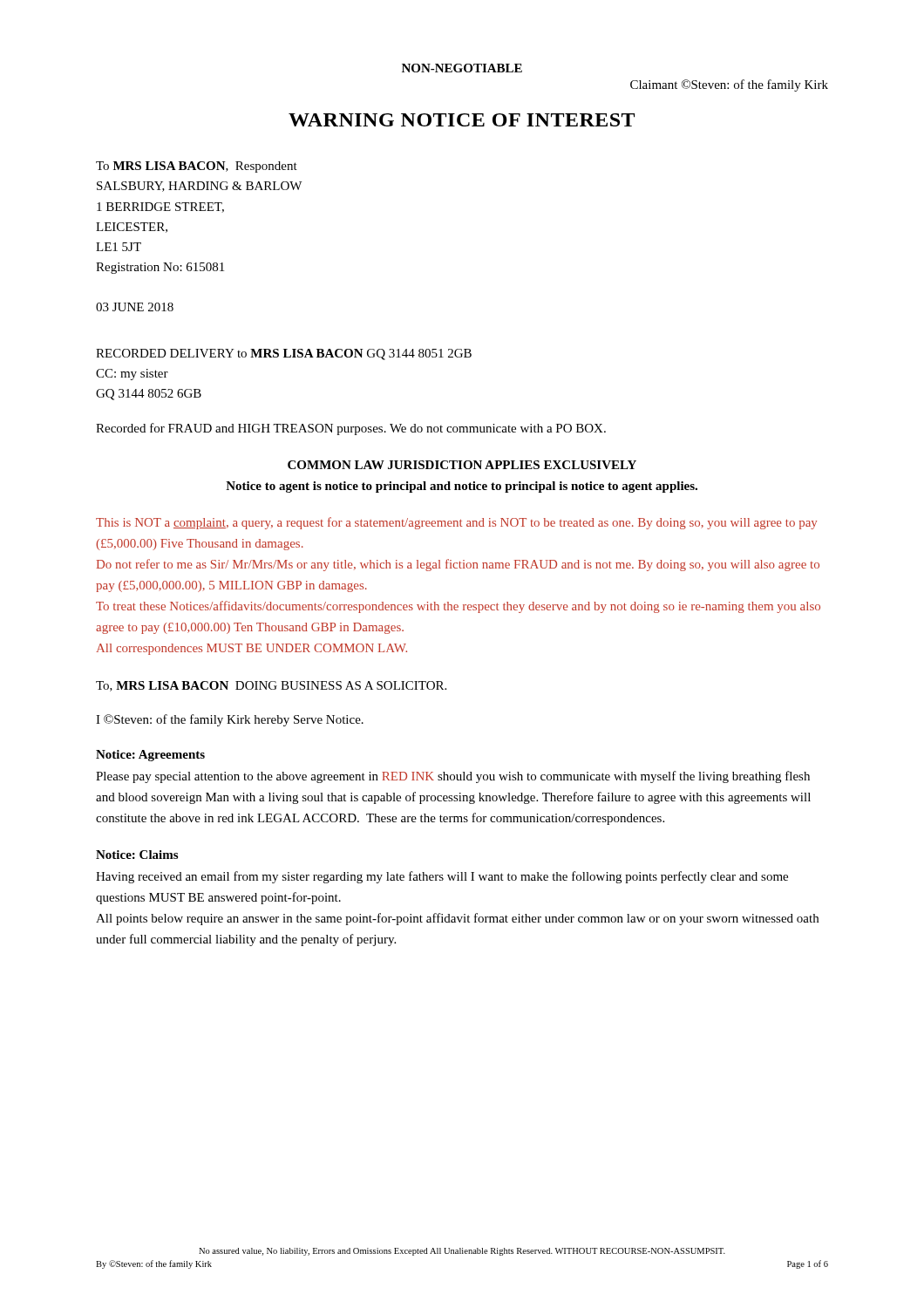Where is the passage that starts "To MRS LISA BACON, Respondent"?
Image resolution: width=924 pixels, height=1308 pixels.
click(x=197, y=167)
